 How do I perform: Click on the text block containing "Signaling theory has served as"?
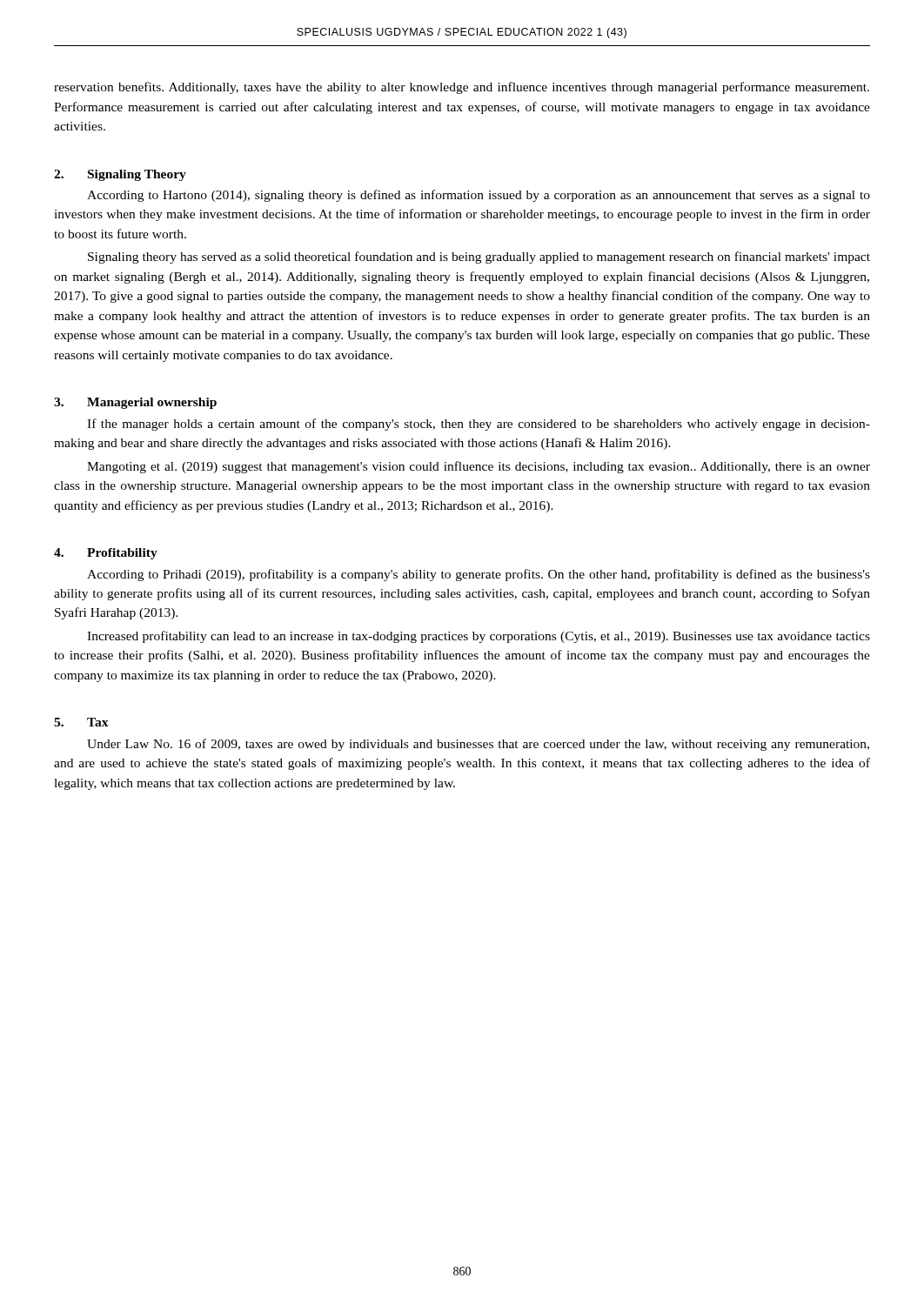click(462, 305)
